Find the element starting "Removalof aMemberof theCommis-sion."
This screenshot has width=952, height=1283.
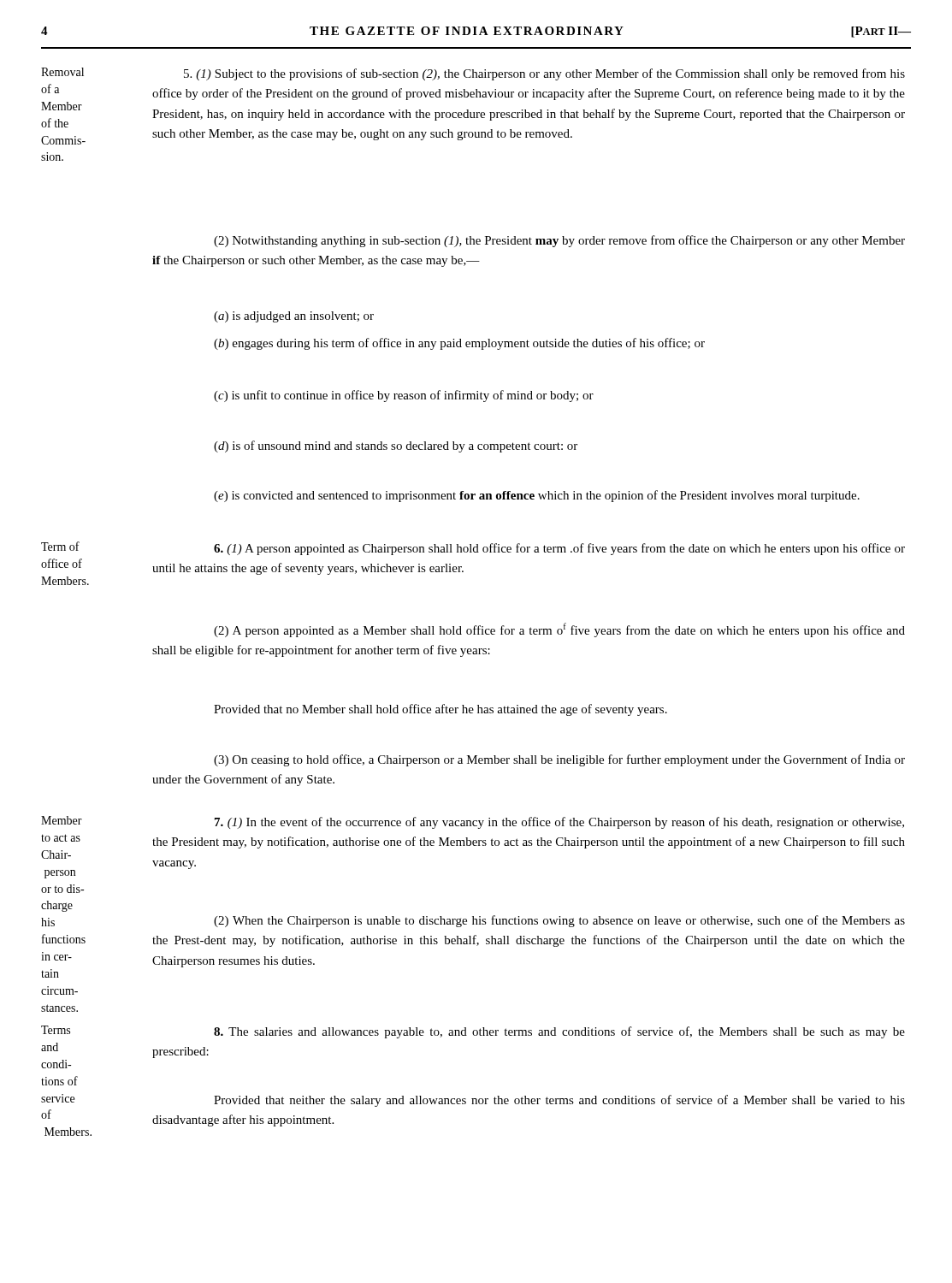pos(63,115)
